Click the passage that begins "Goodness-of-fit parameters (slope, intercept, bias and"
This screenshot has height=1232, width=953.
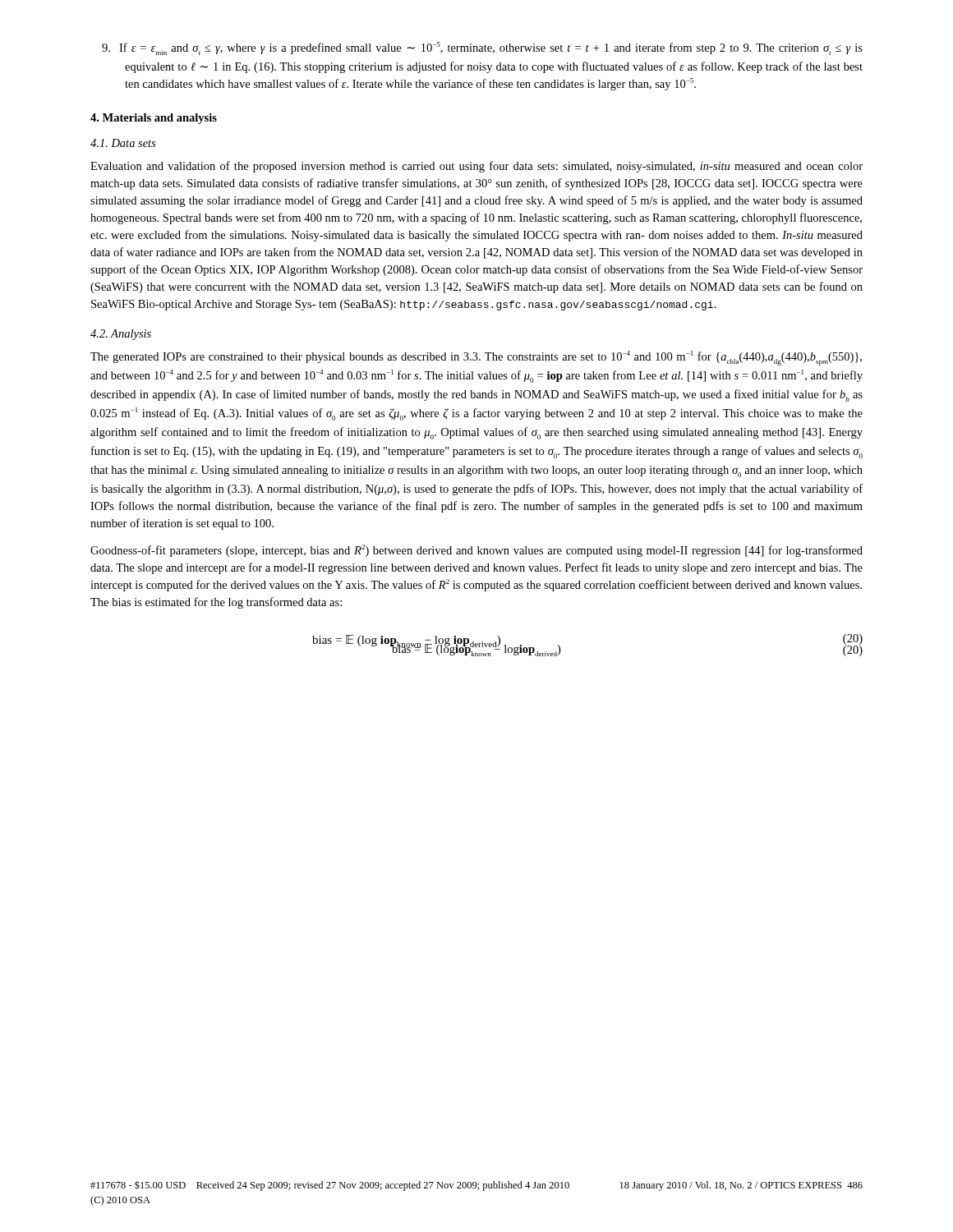click(476, 576)
